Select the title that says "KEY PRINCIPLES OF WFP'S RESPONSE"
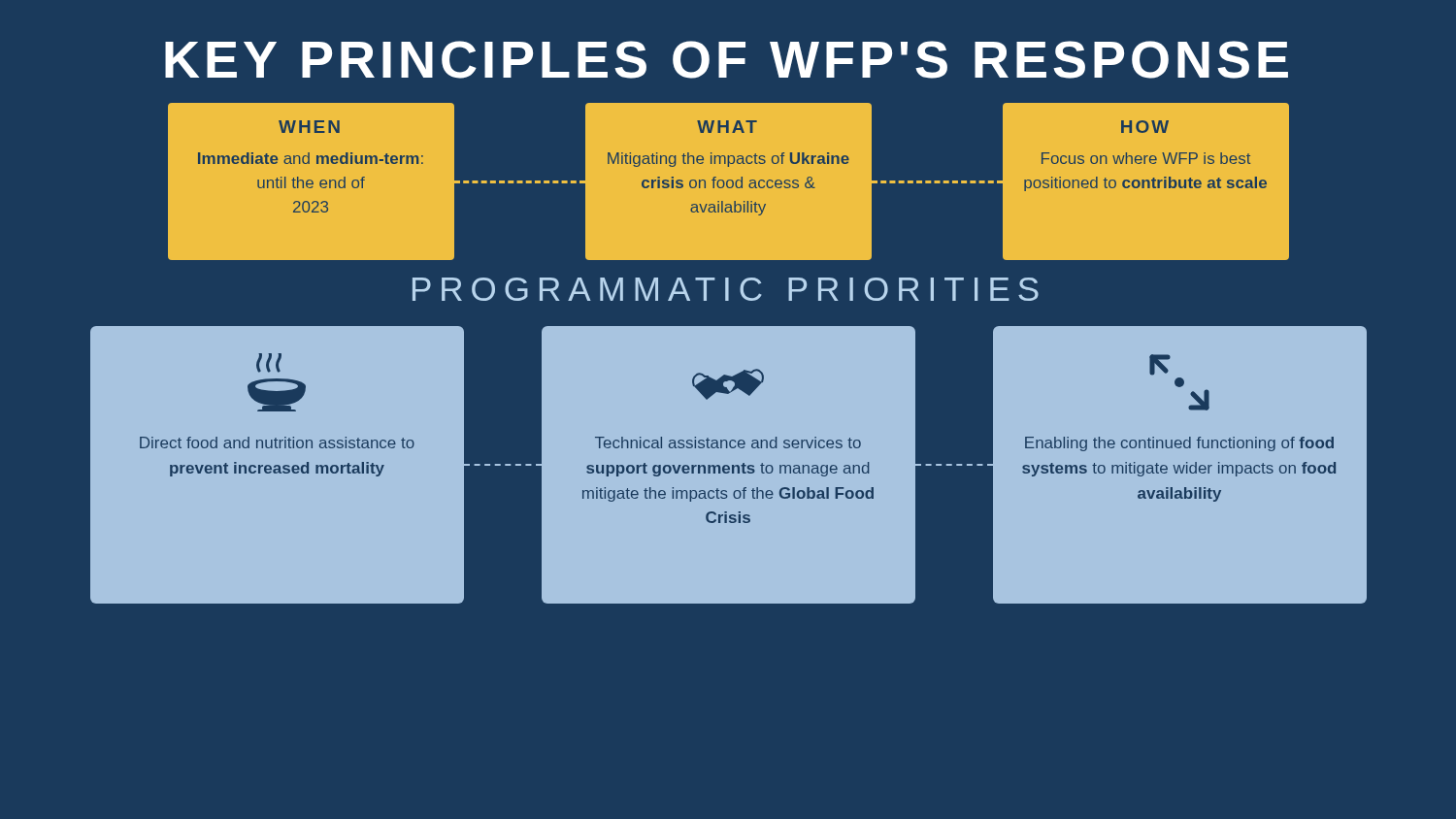 (x=728, y=59)
